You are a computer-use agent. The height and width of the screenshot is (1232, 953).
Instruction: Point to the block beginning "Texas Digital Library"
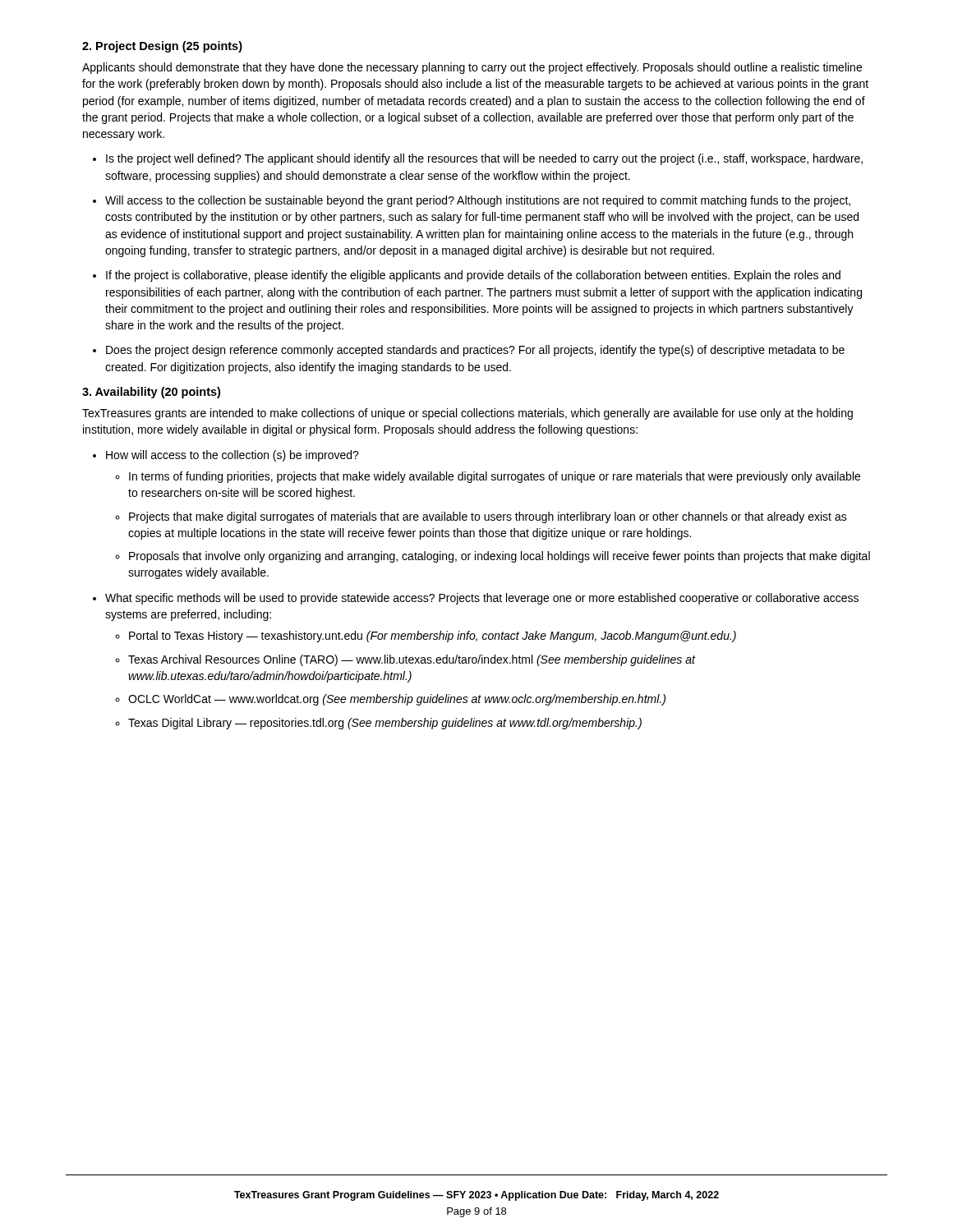pyautogui.click(x=385, y=722)
